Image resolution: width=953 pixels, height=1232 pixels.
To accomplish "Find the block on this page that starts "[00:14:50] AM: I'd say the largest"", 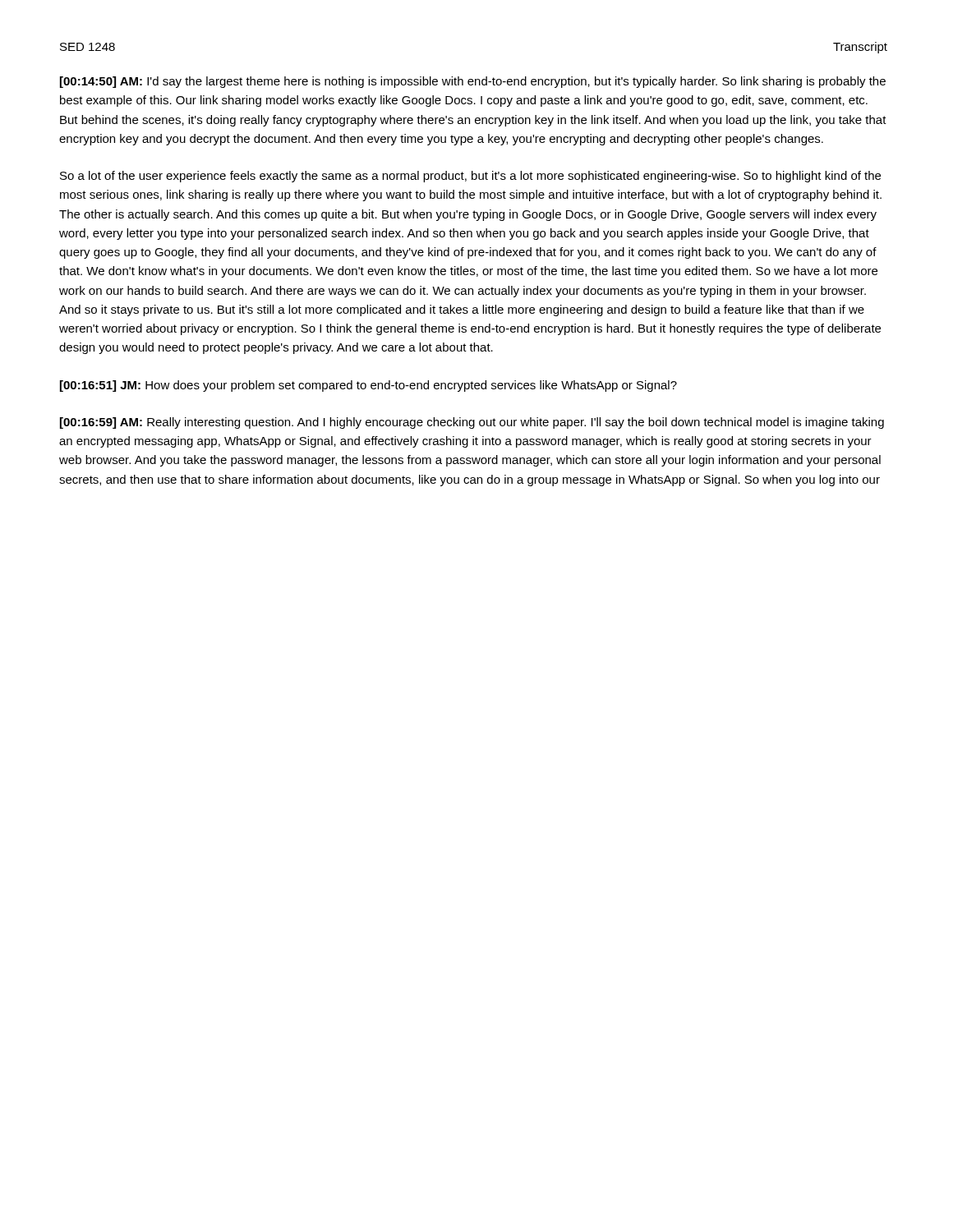I will coord(473,110).
